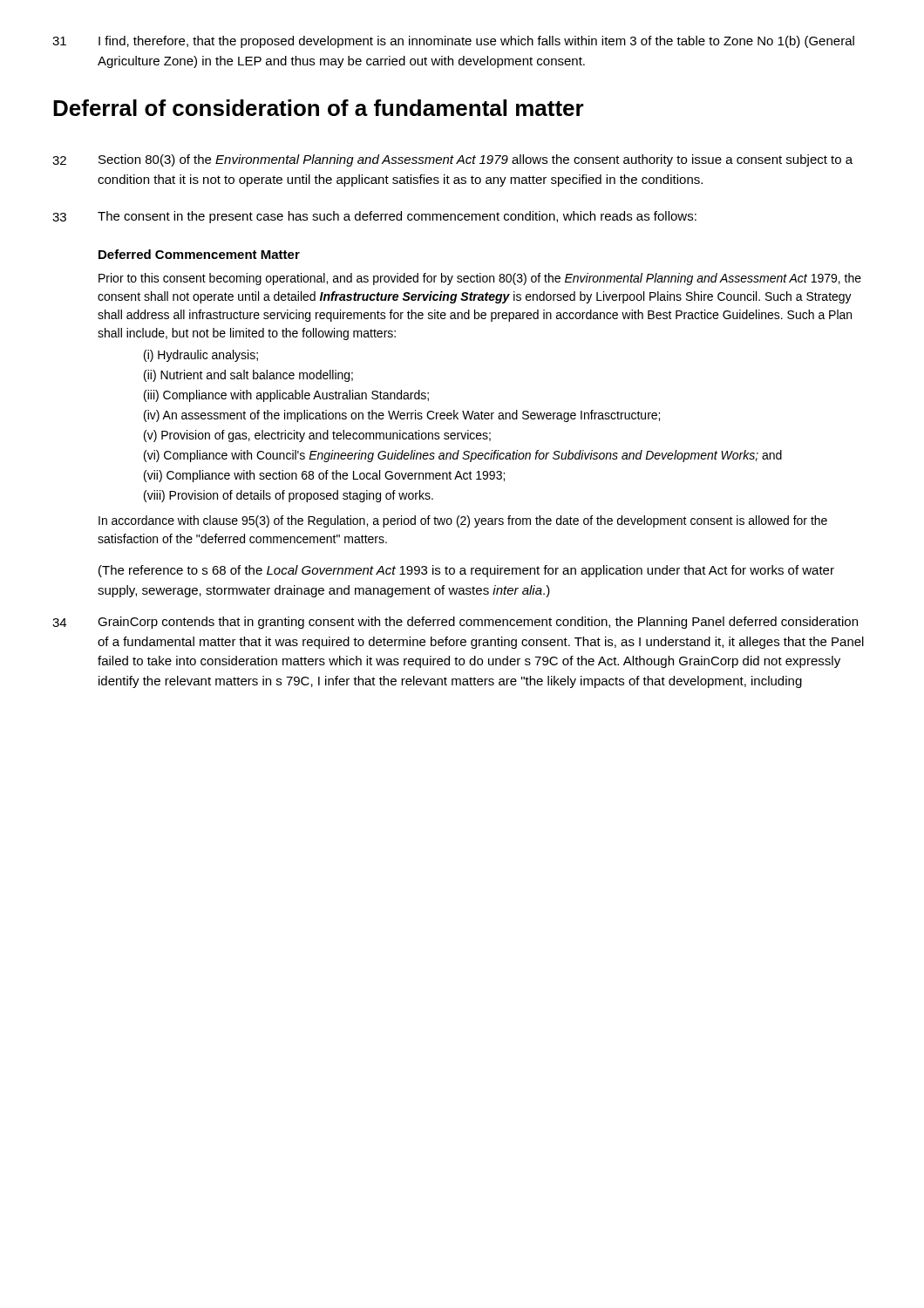Point to "(i) Hydraulic analysis;"

(201, 355)
